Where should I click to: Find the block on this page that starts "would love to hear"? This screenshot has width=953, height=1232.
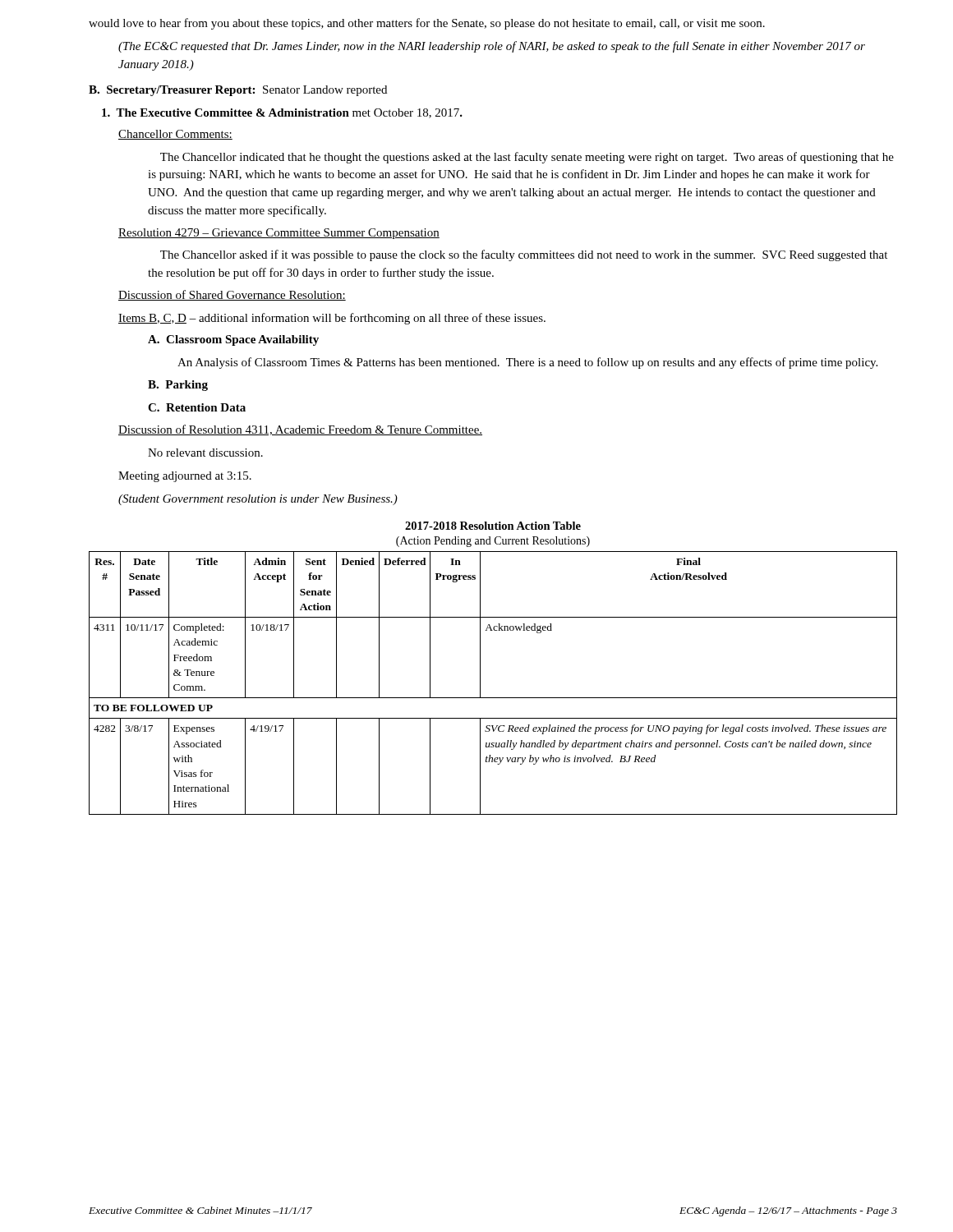(427, 23)
